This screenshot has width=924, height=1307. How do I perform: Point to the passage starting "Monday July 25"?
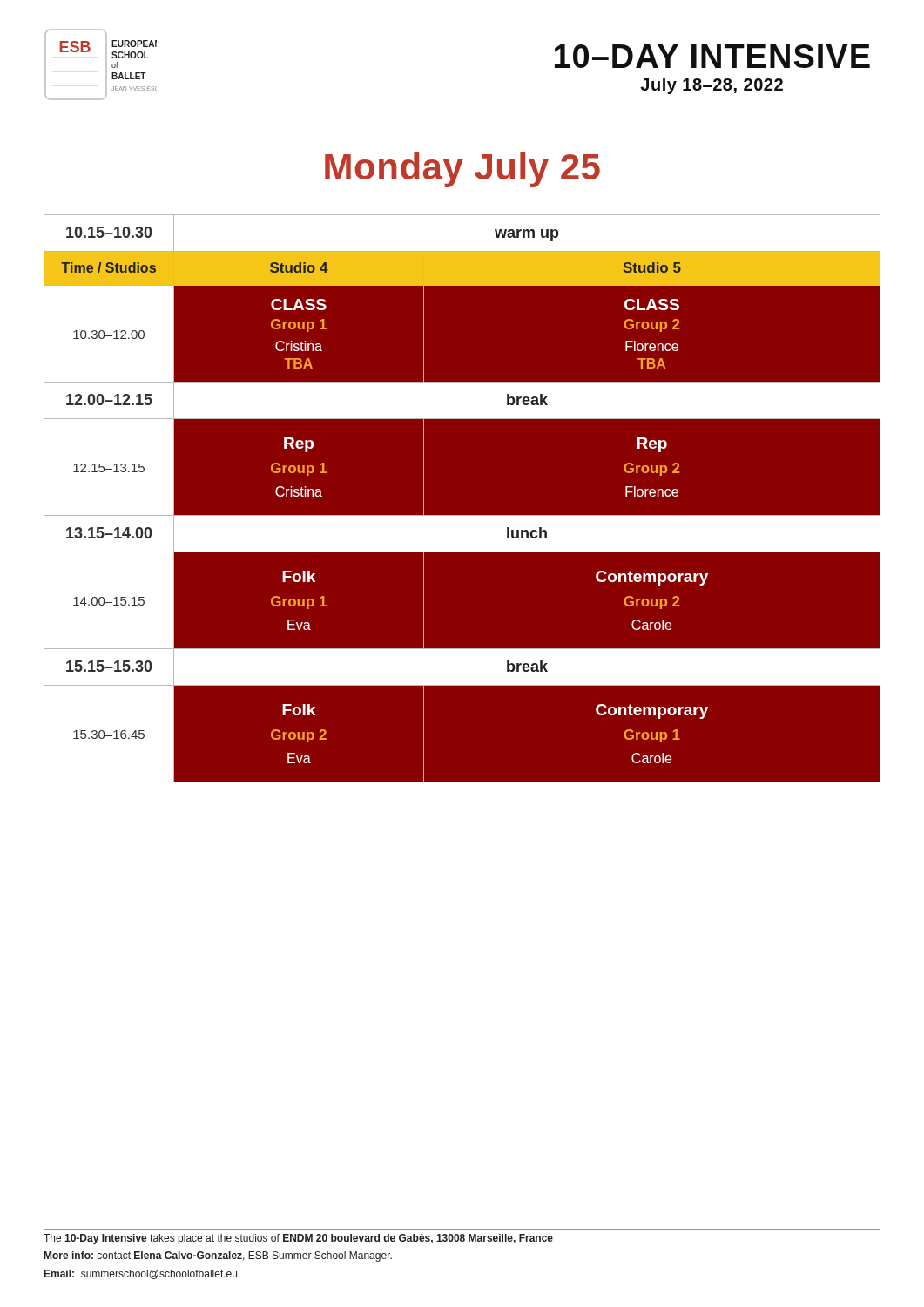[x=462, y=167]
